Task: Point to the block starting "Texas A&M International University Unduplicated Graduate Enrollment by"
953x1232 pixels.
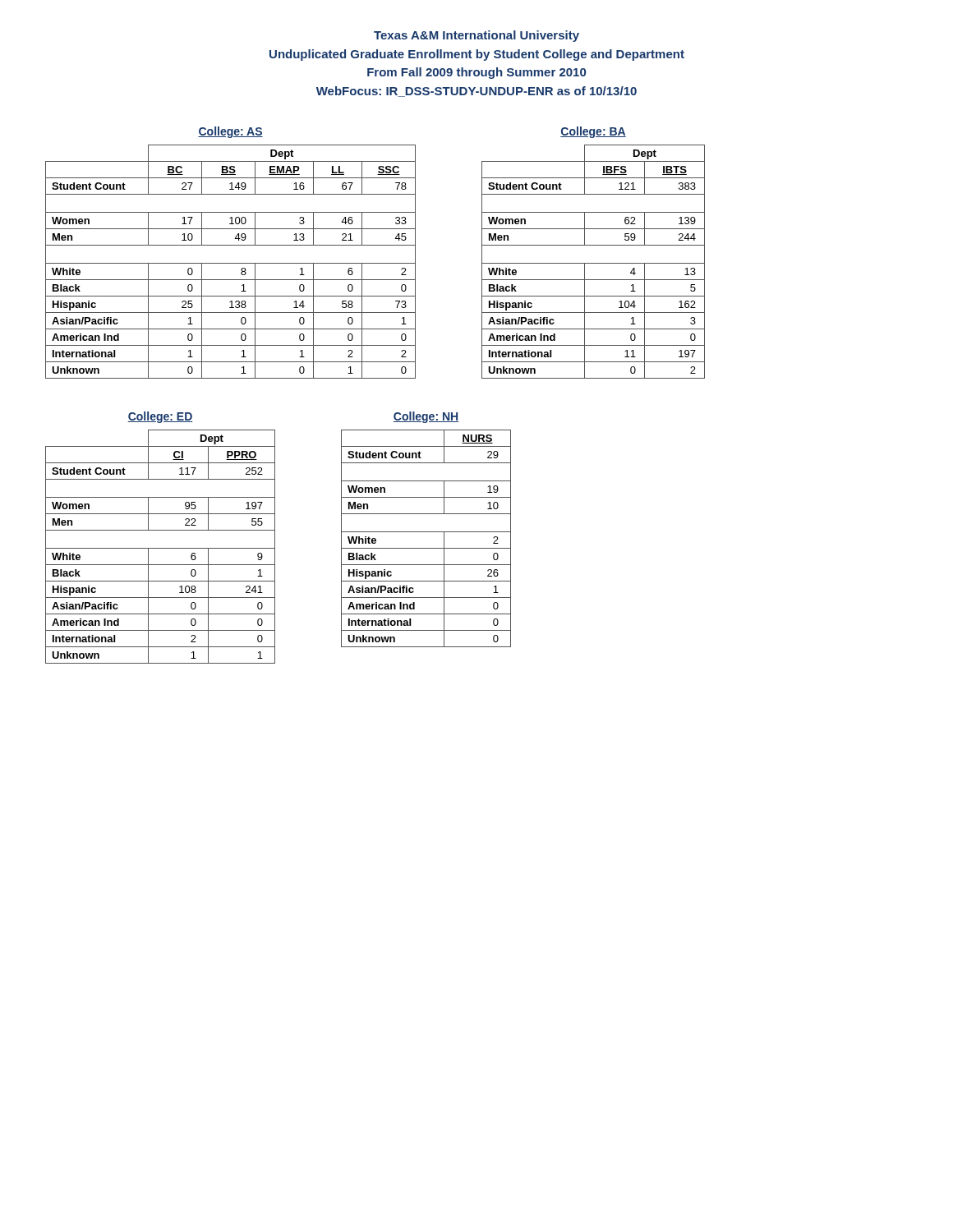Action: coord(476,63)
